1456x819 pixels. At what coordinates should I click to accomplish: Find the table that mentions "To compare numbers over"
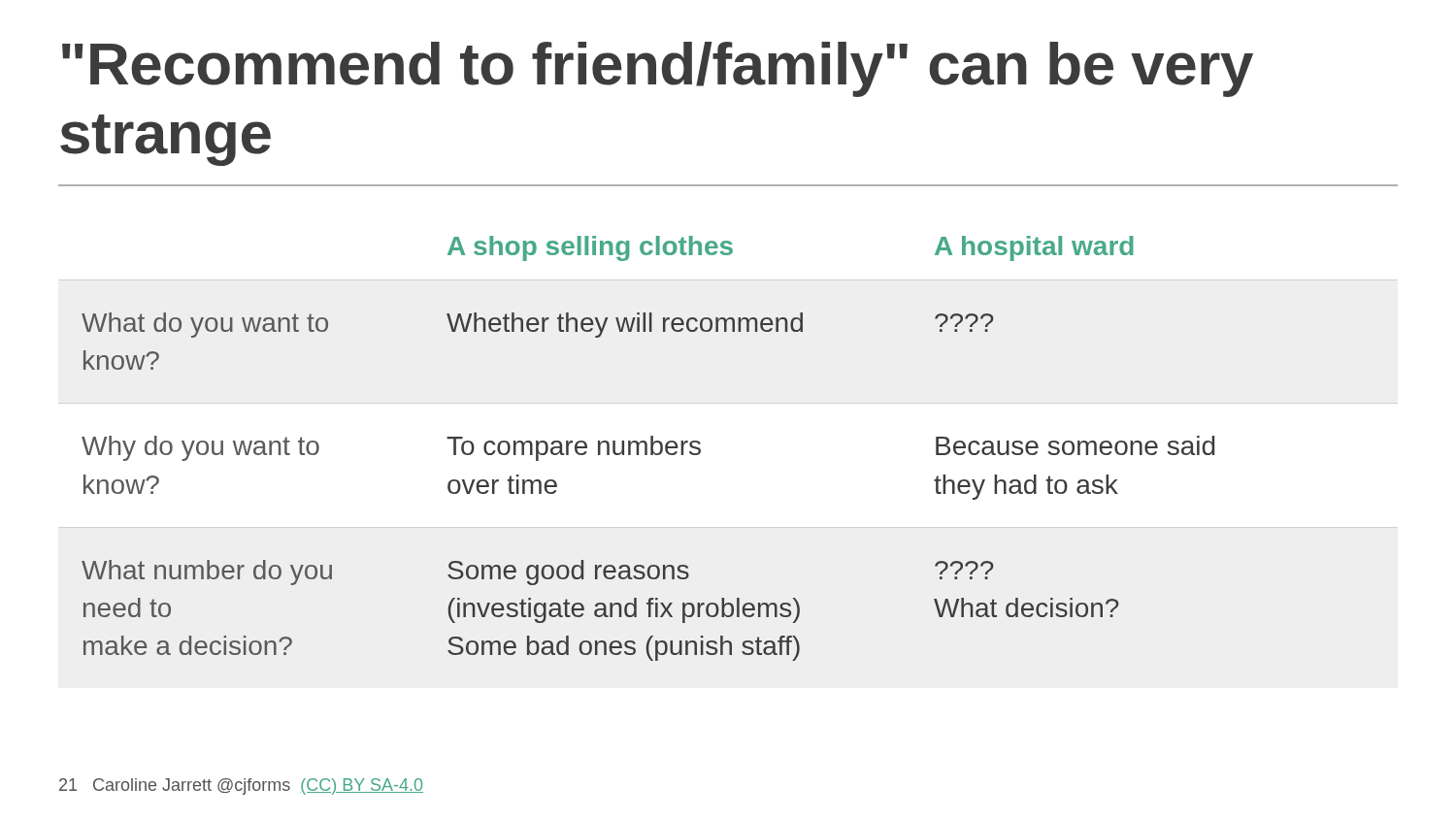[x=728, y=451]
